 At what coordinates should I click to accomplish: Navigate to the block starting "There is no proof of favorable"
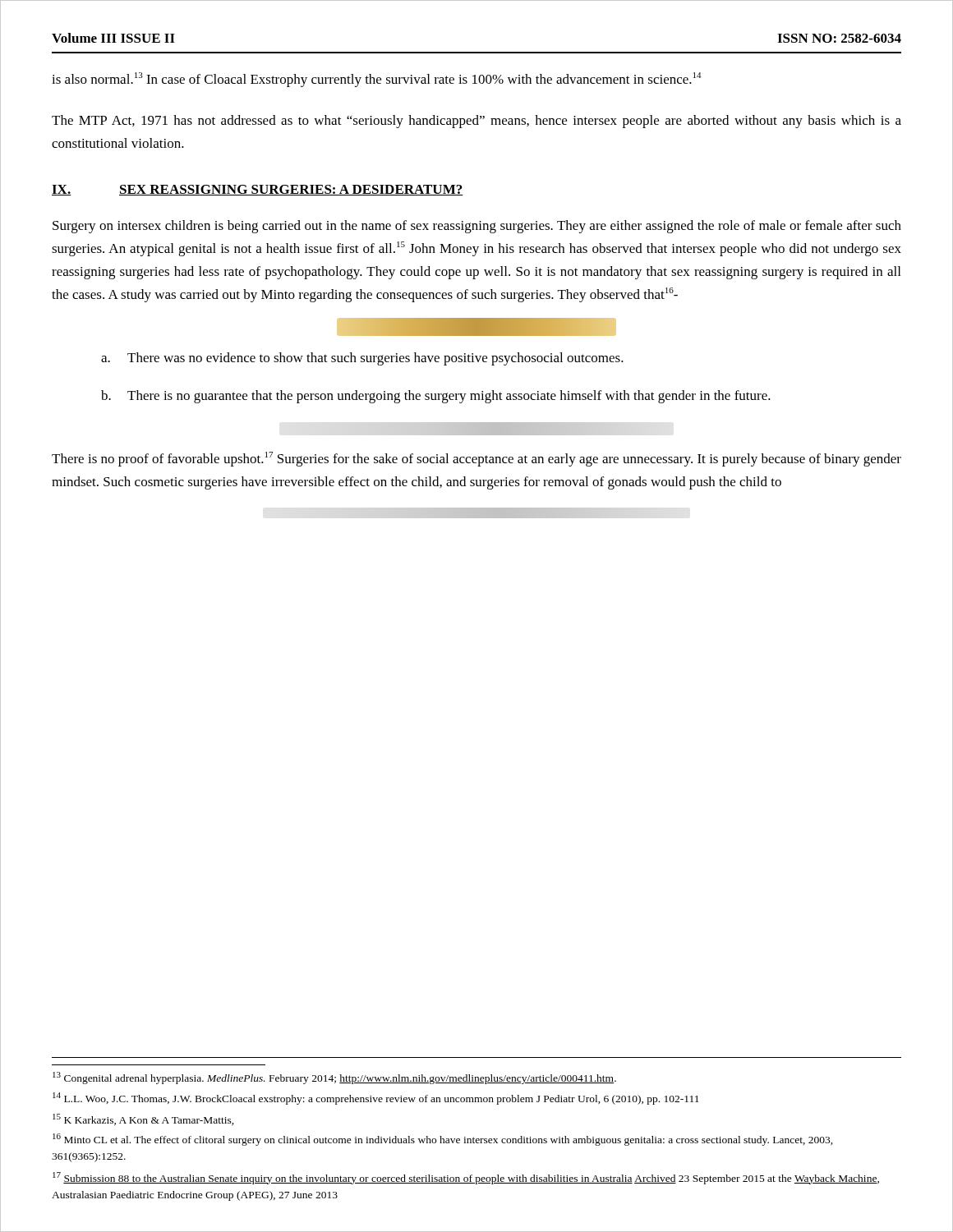click(476, 470)
